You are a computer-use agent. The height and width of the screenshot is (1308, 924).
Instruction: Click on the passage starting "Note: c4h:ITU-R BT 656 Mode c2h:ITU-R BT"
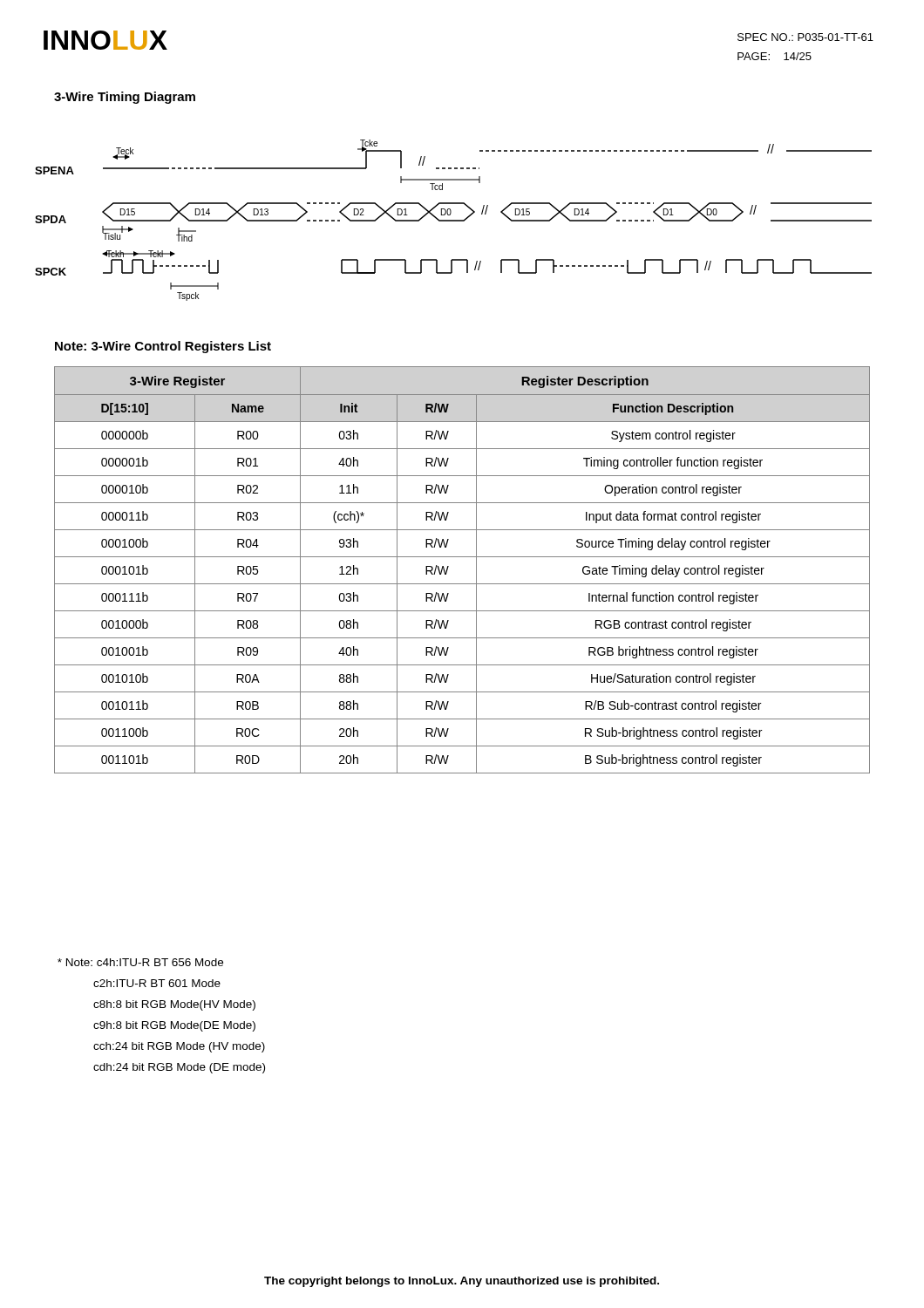pos(160,1015)
